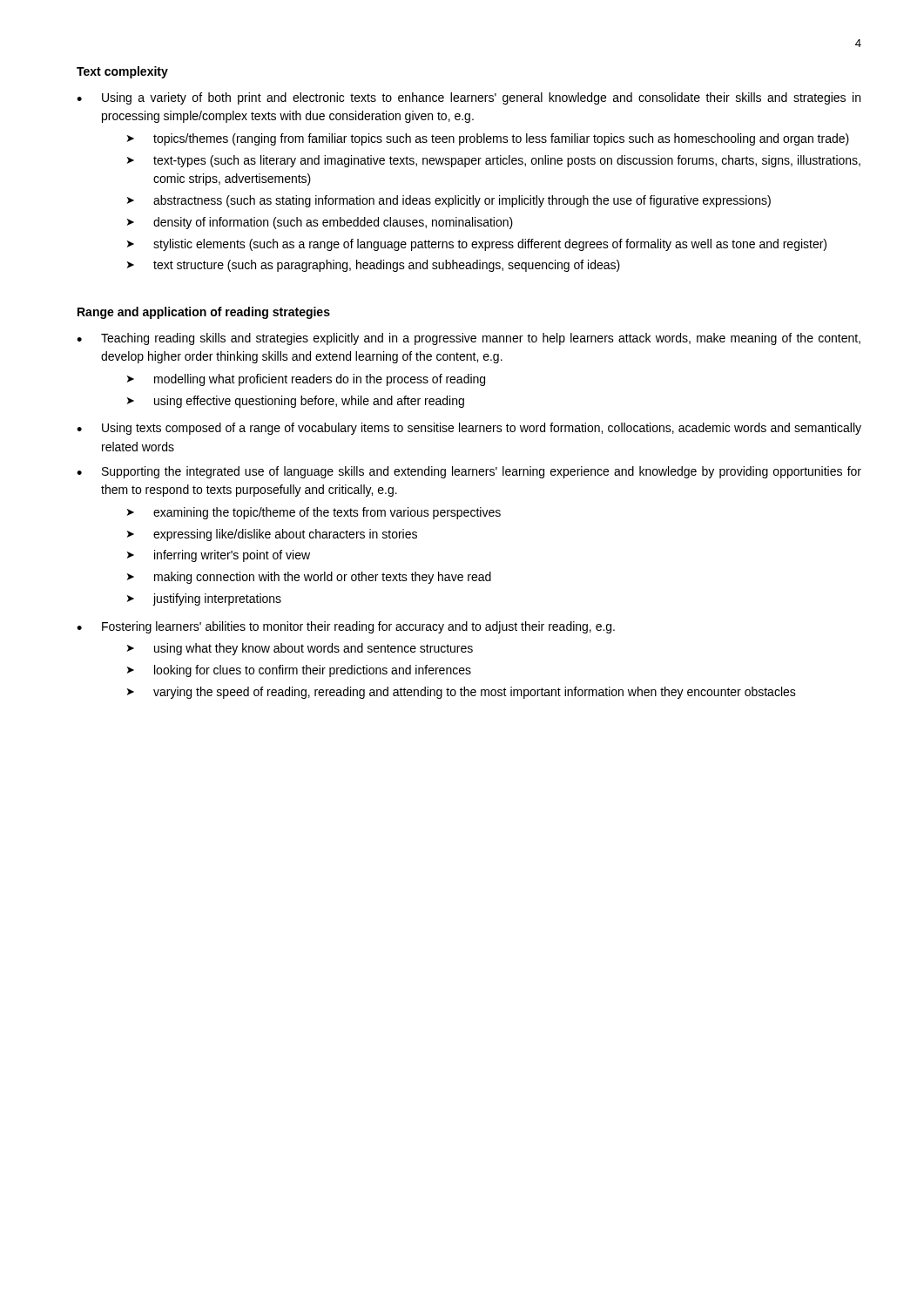Select the list item containing "➤ stylistic elements (such"
This screenshot has width=924, height=1307.
pyautogui.click(x=493, y=244)
